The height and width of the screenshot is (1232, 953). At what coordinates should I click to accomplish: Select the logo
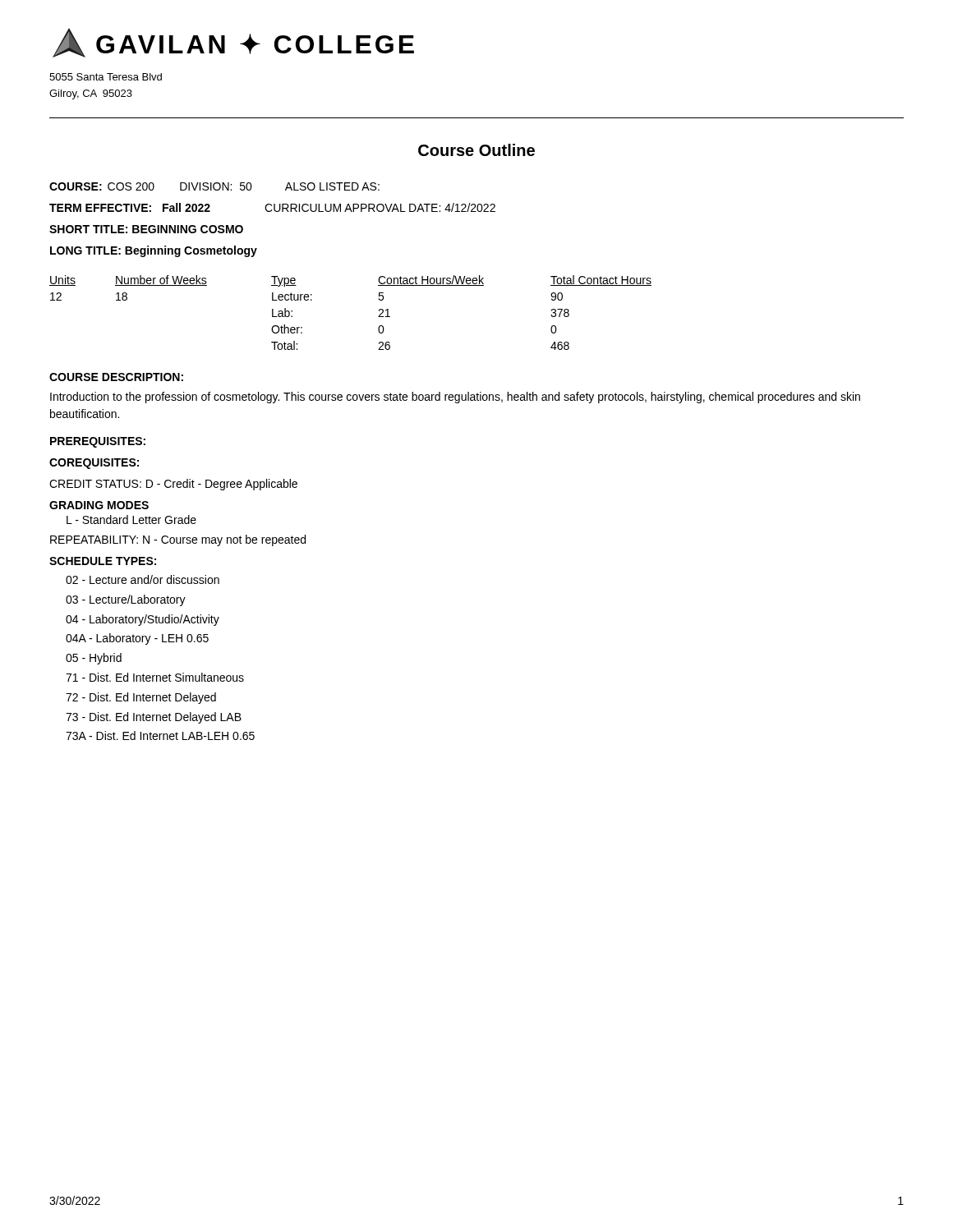click(x=233, y=44)
